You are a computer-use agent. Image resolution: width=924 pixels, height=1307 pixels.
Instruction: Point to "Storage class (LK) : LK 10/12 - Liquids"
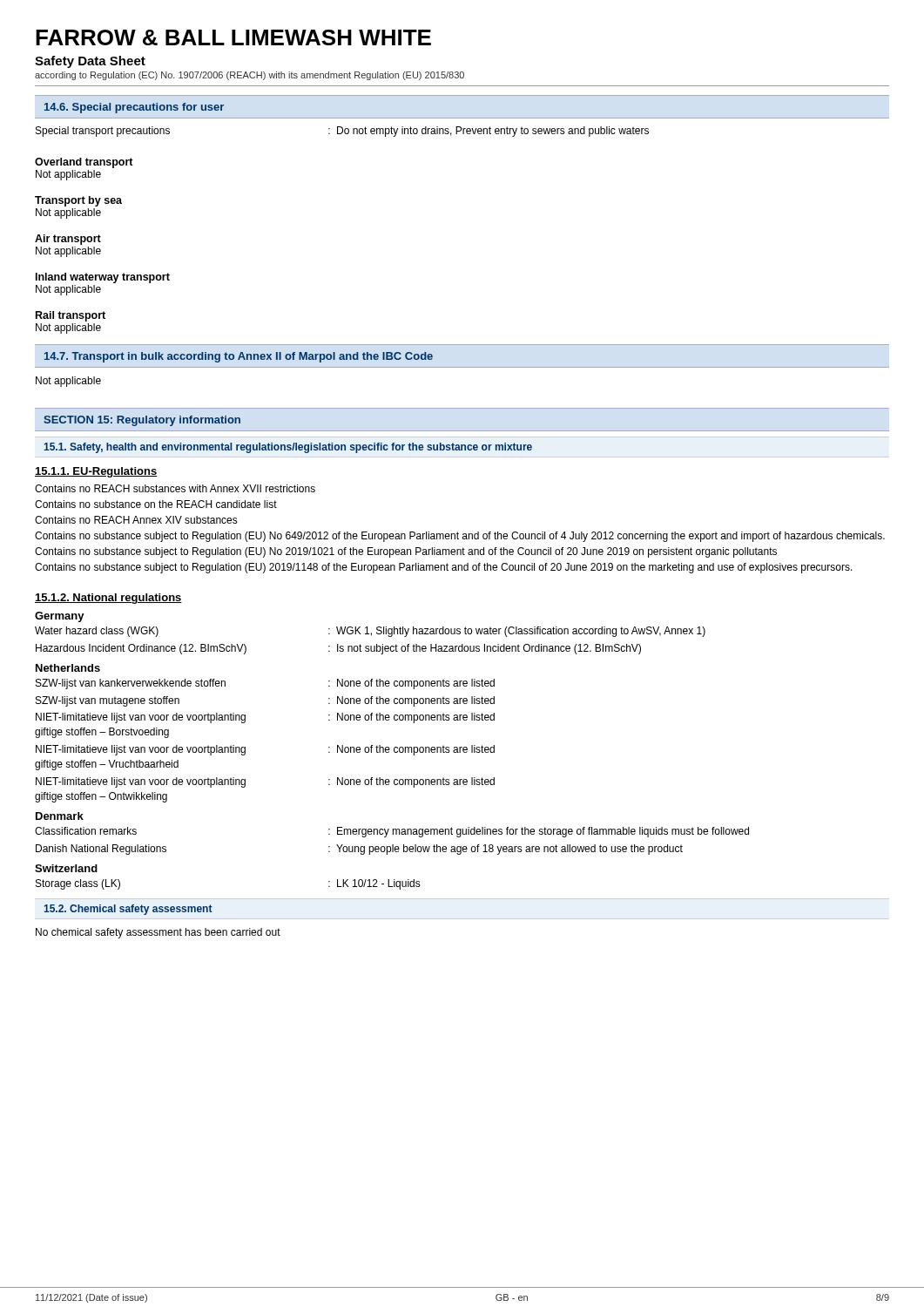coord(75,884)
